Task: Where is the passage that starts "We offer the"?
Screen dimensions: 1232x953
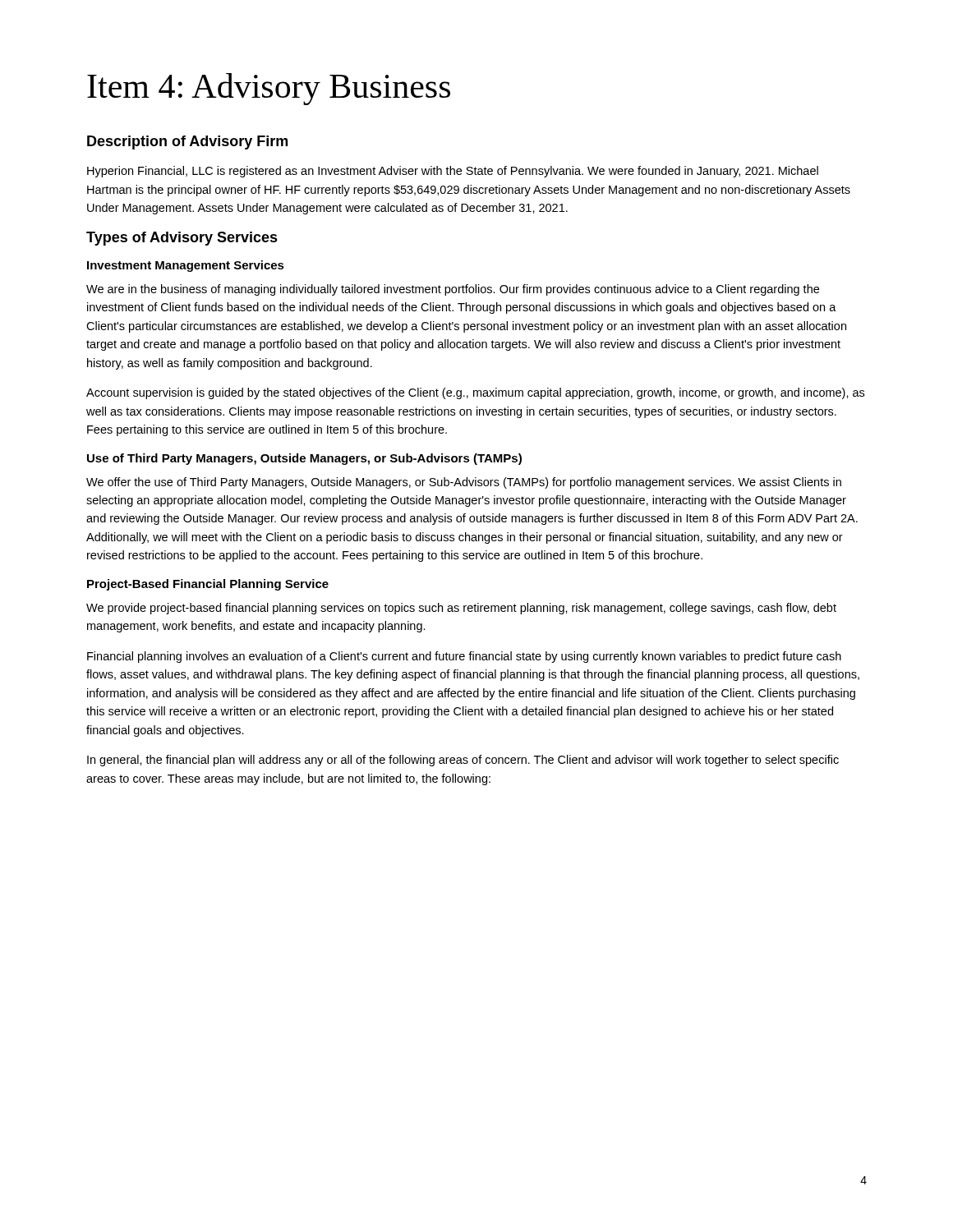Action: (476, 519)
